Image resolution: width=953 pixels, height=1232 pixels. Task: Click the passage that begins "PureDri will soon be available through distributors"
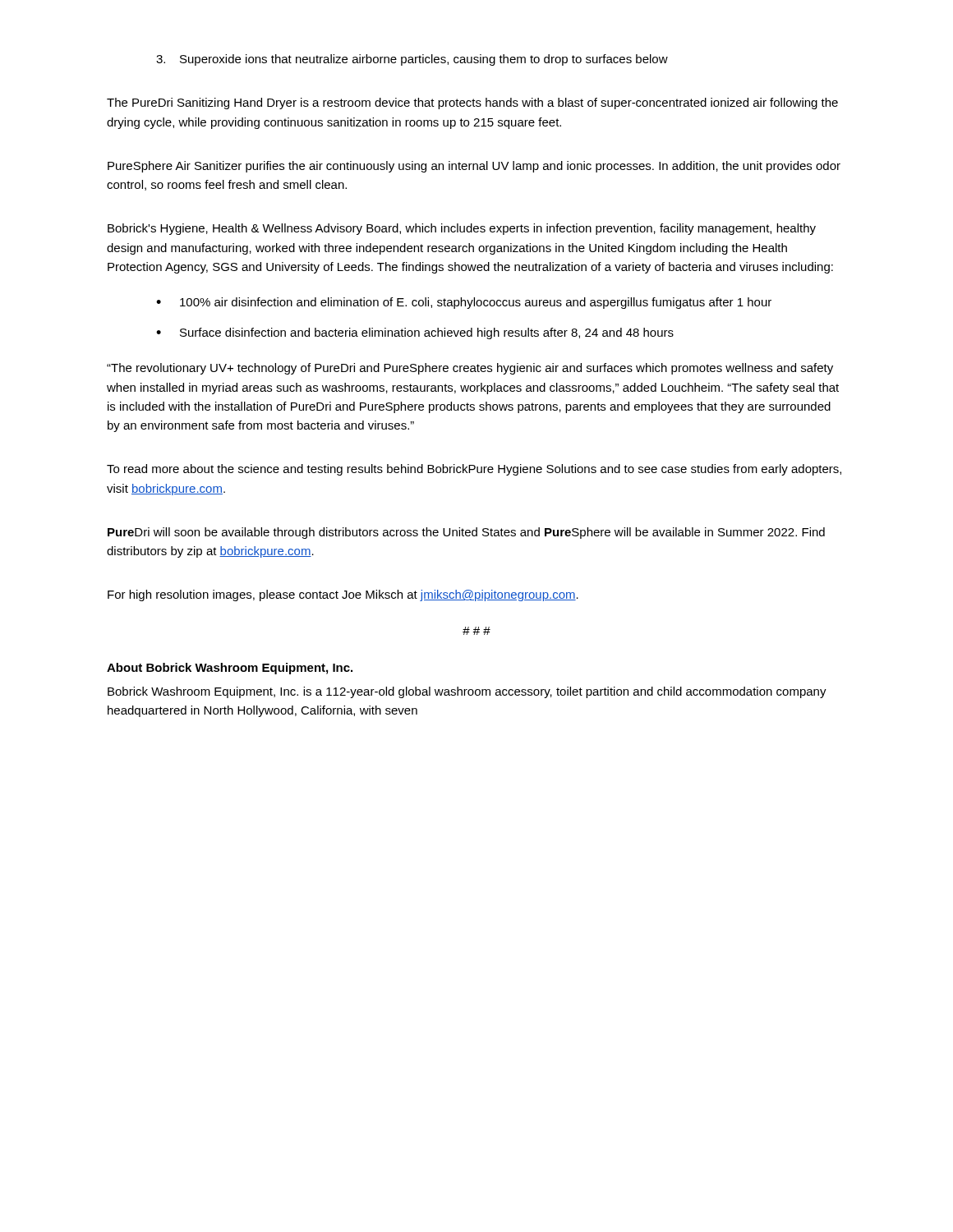466,541
